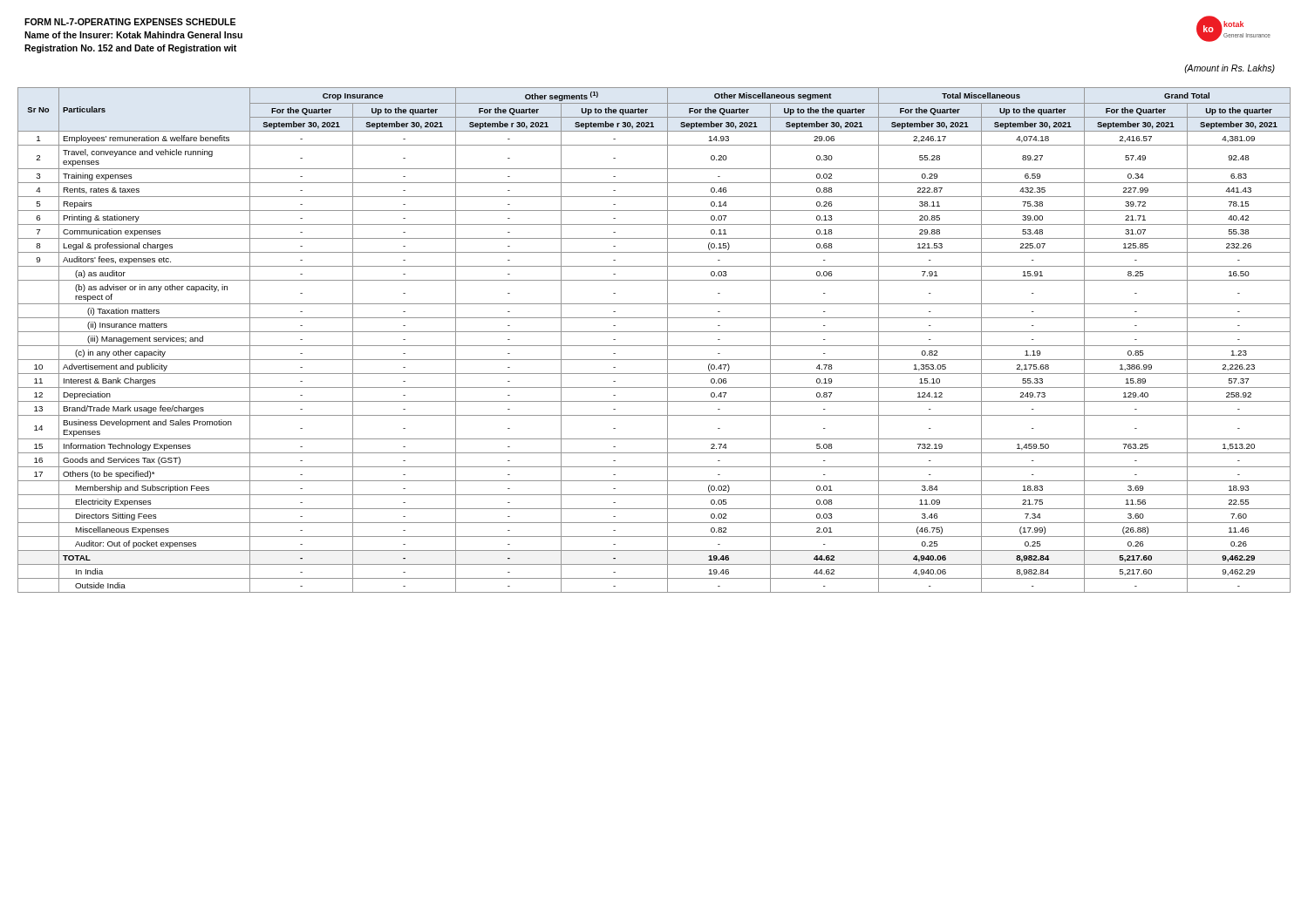
Task: Find the logo
Action: click(1236, 29)
